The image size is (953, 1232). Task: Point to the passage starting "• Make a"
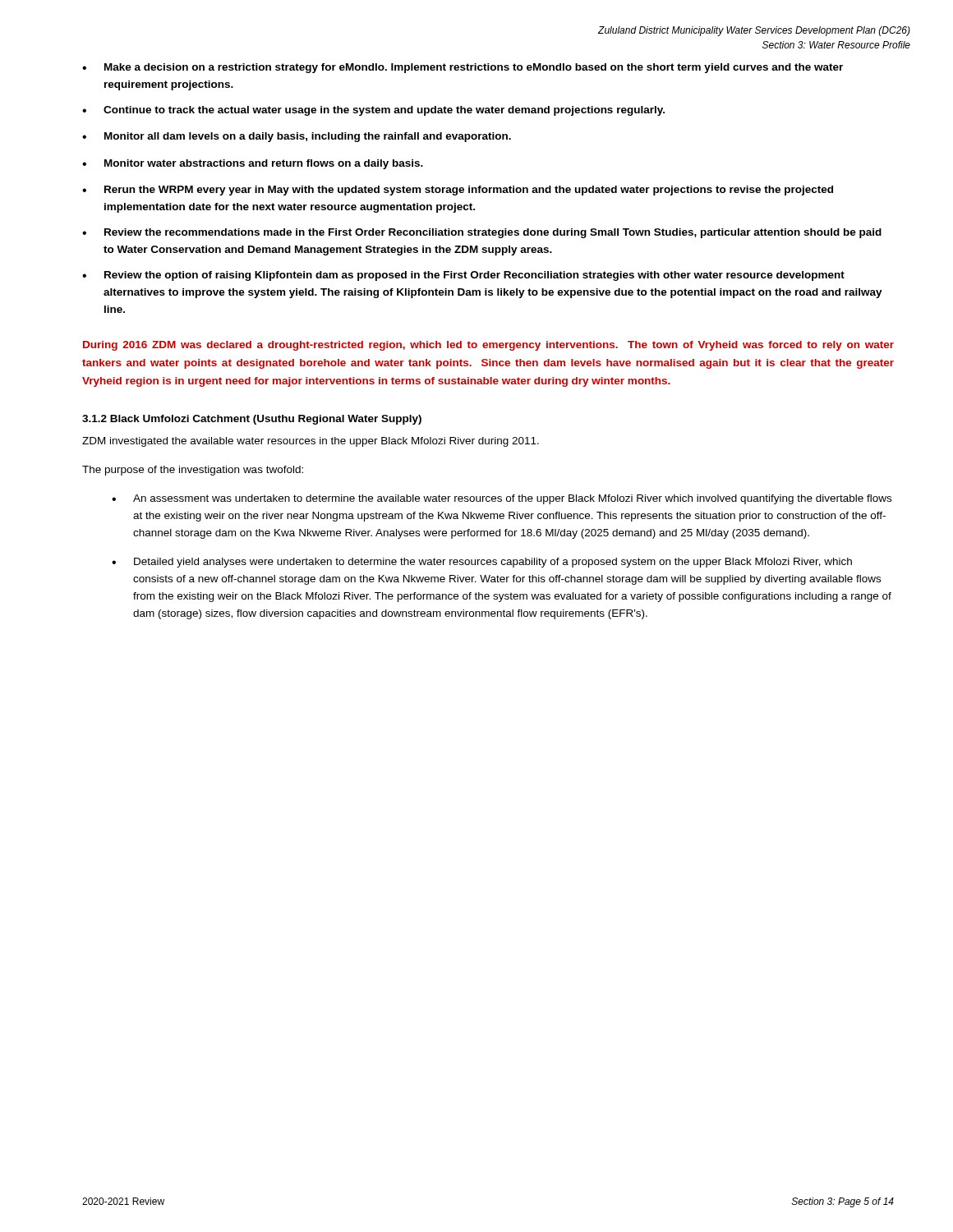tap(488, 76)
